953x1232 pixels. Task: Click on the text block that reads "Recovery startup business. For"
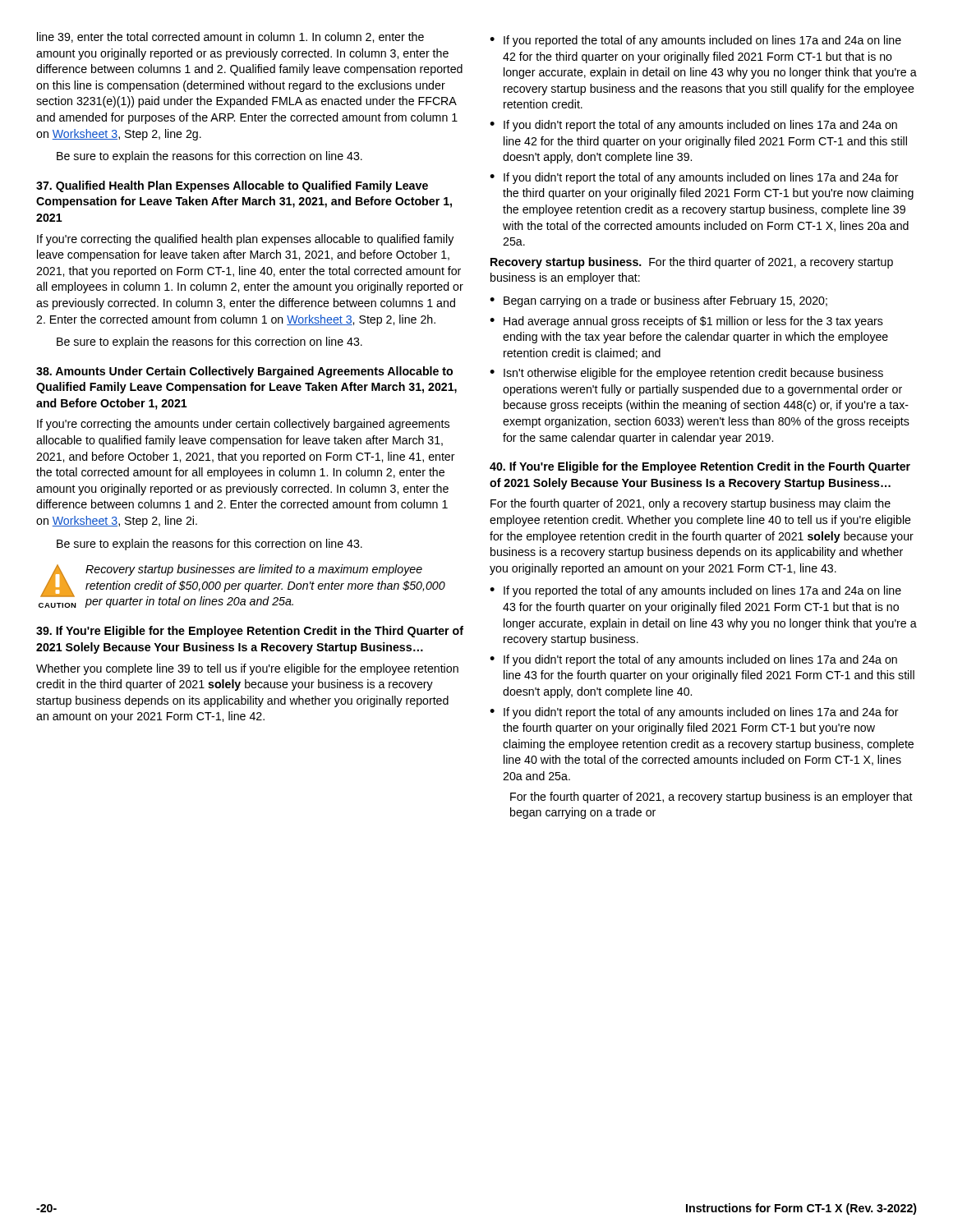point(703,270)
